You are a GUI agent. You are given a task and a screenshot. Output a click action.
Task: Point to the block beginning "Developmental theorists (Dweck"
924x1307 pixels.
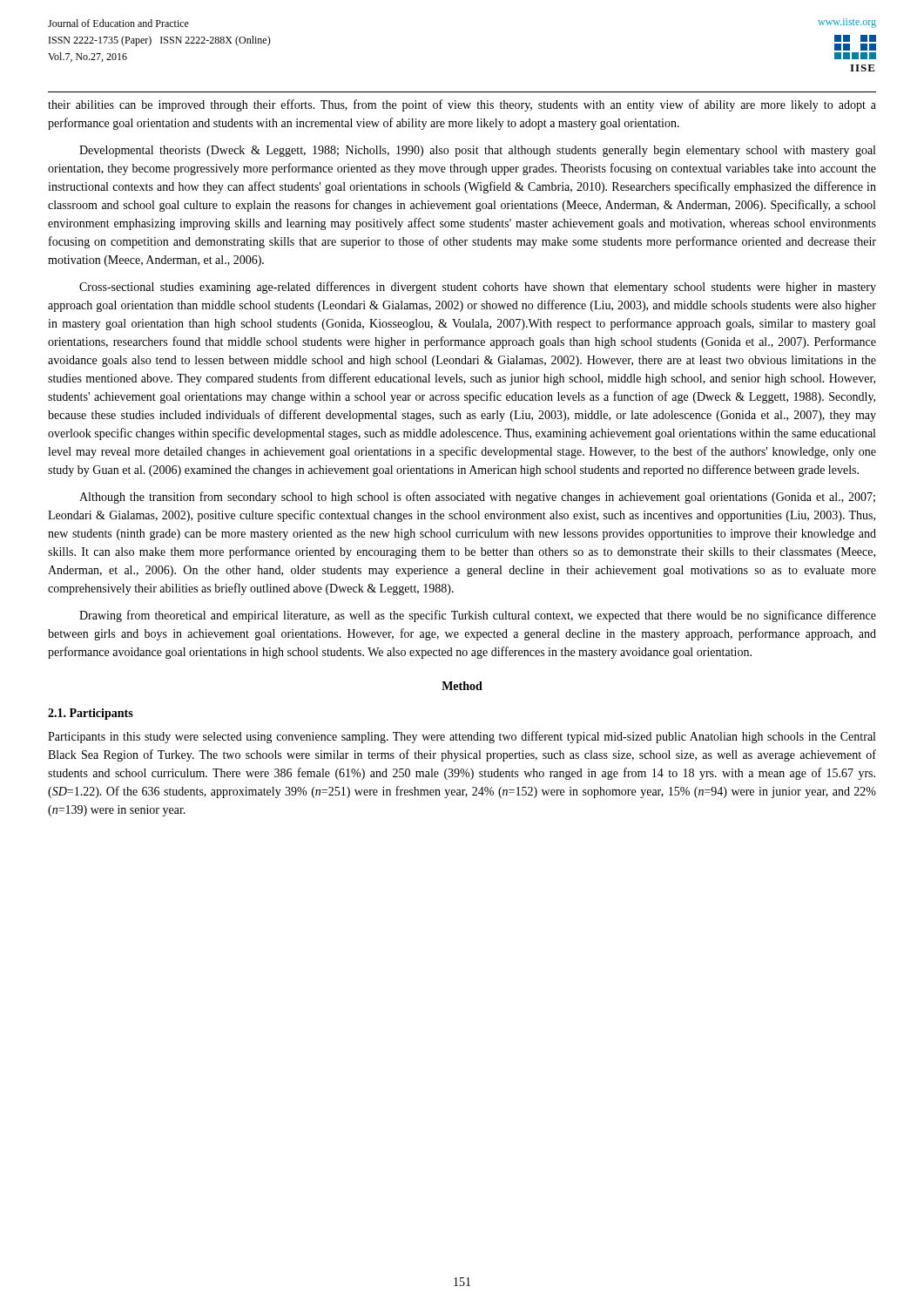pos(462,205)
